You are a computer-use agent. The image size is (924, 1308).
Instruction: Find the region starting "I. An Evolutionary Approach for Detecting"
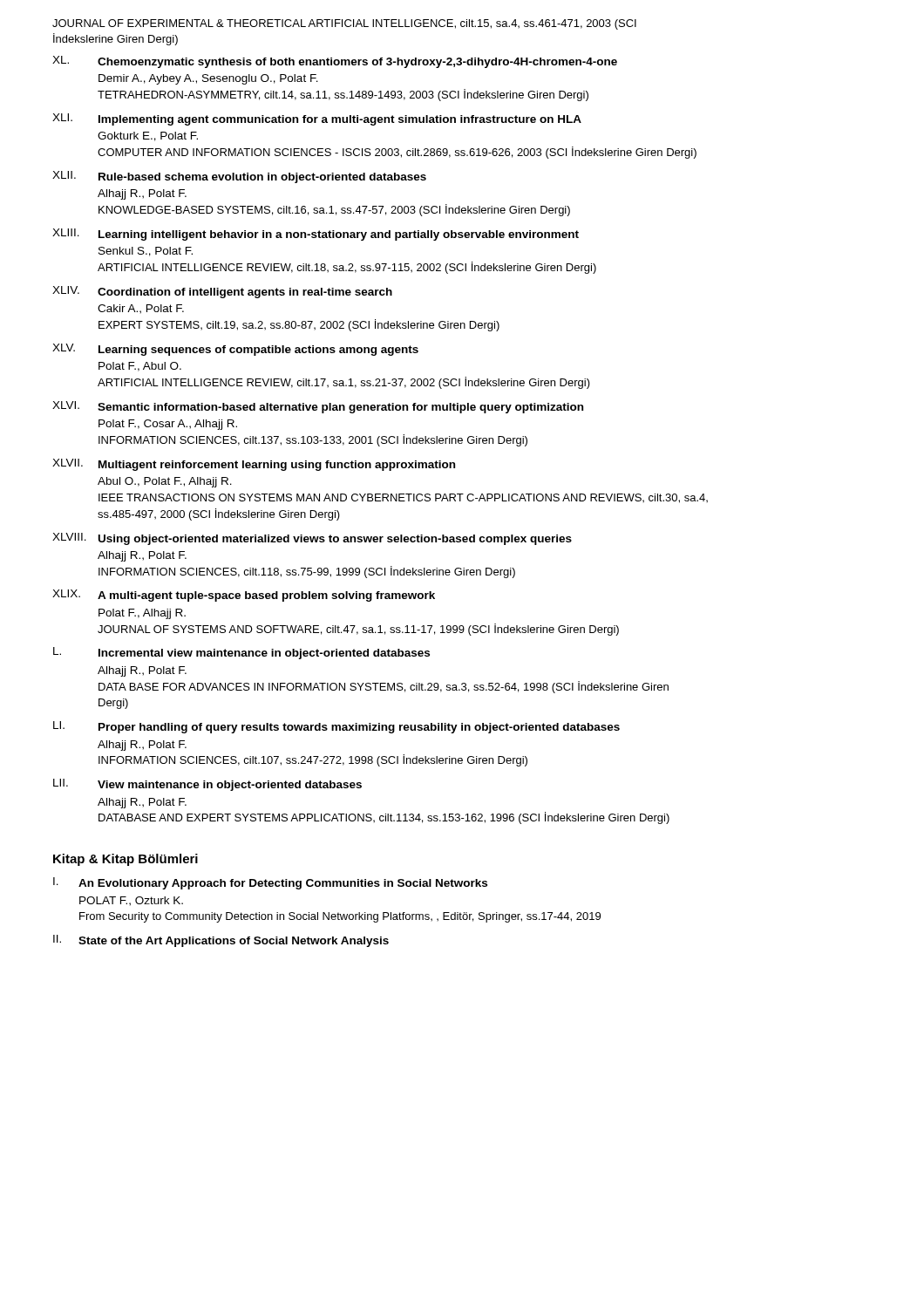point(270,883)
